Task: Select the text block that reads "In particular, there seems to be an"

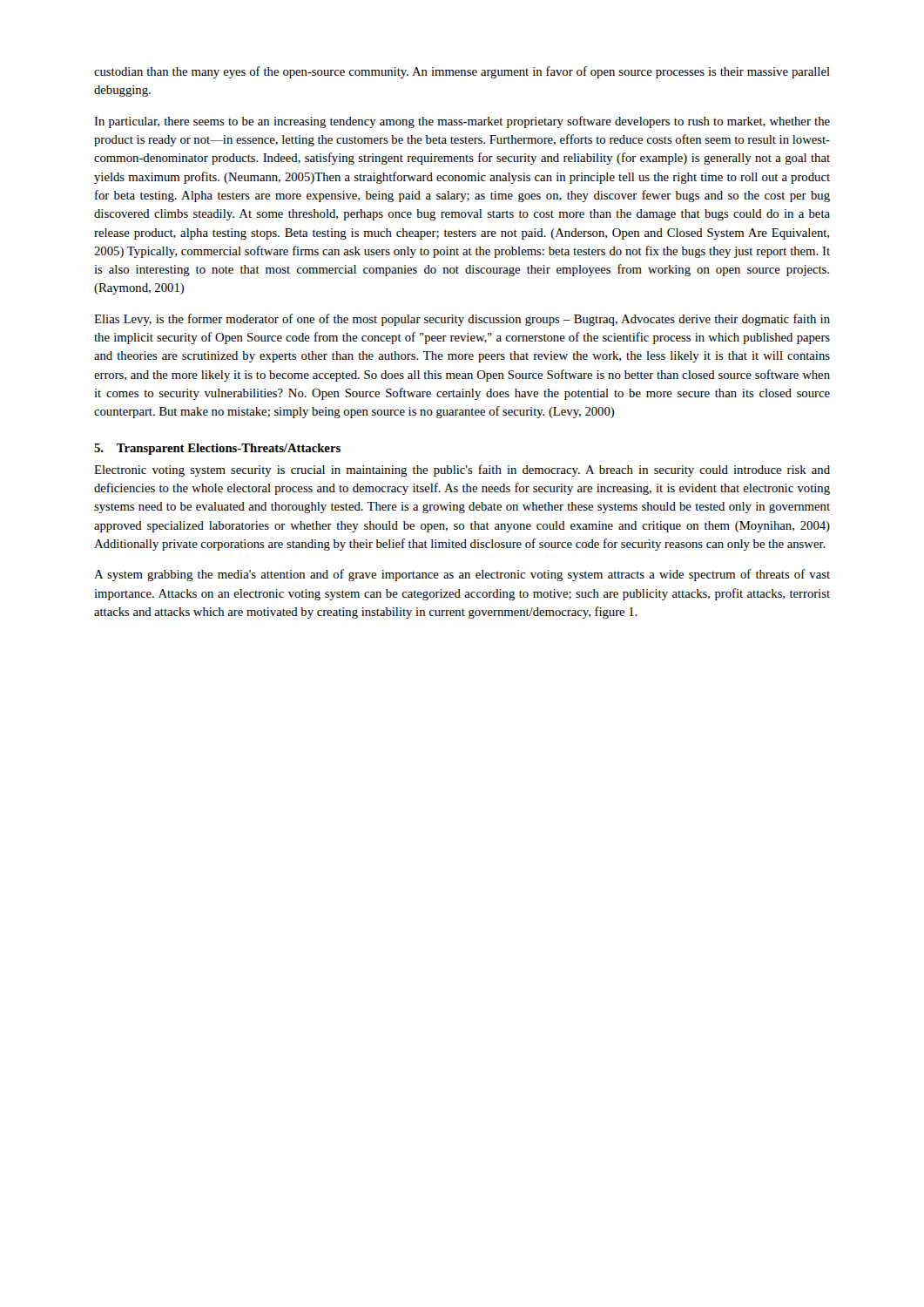Action: click(462, 204)
